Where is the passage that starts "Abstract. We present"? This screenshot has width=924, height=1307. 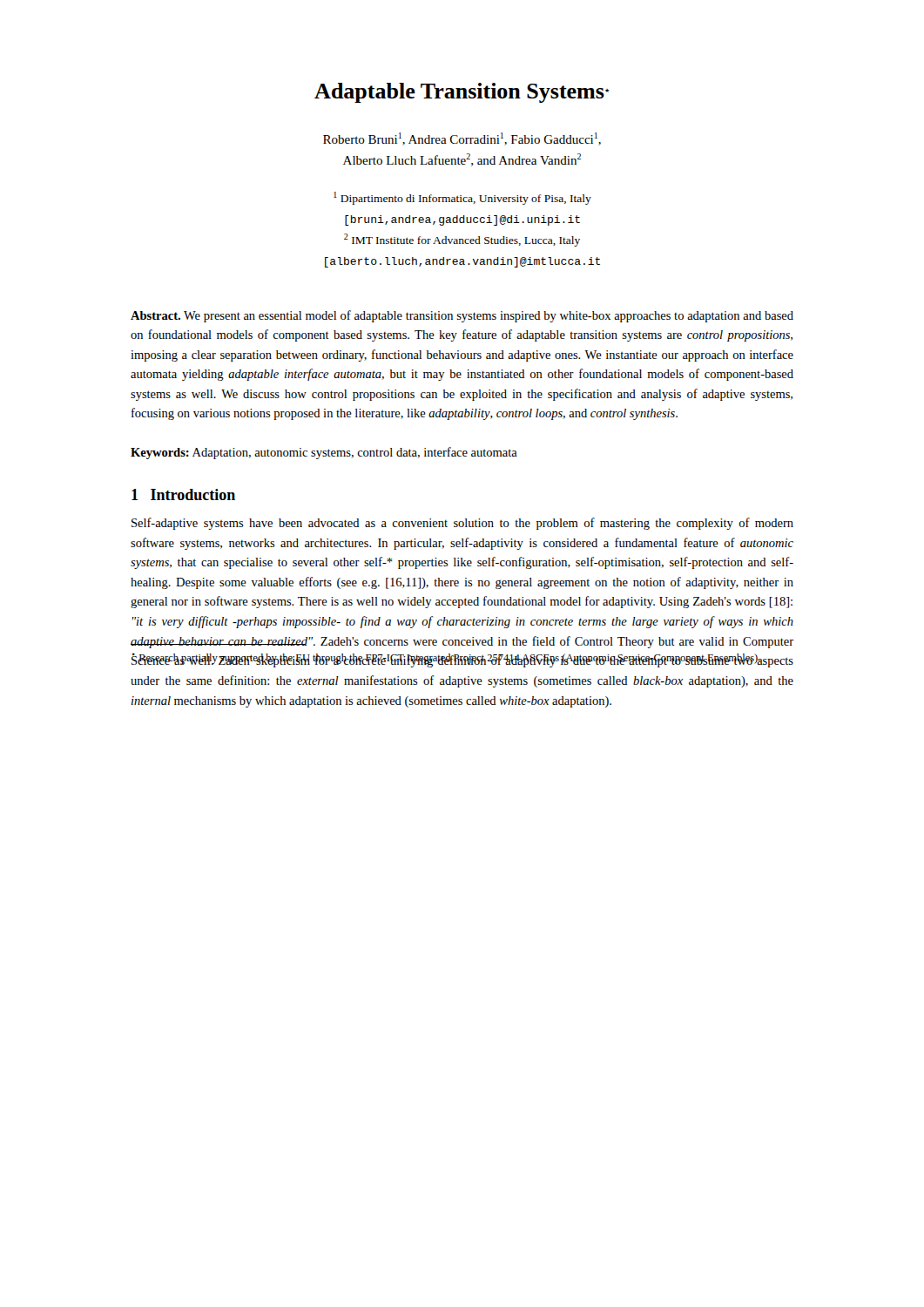coord(462,364)
